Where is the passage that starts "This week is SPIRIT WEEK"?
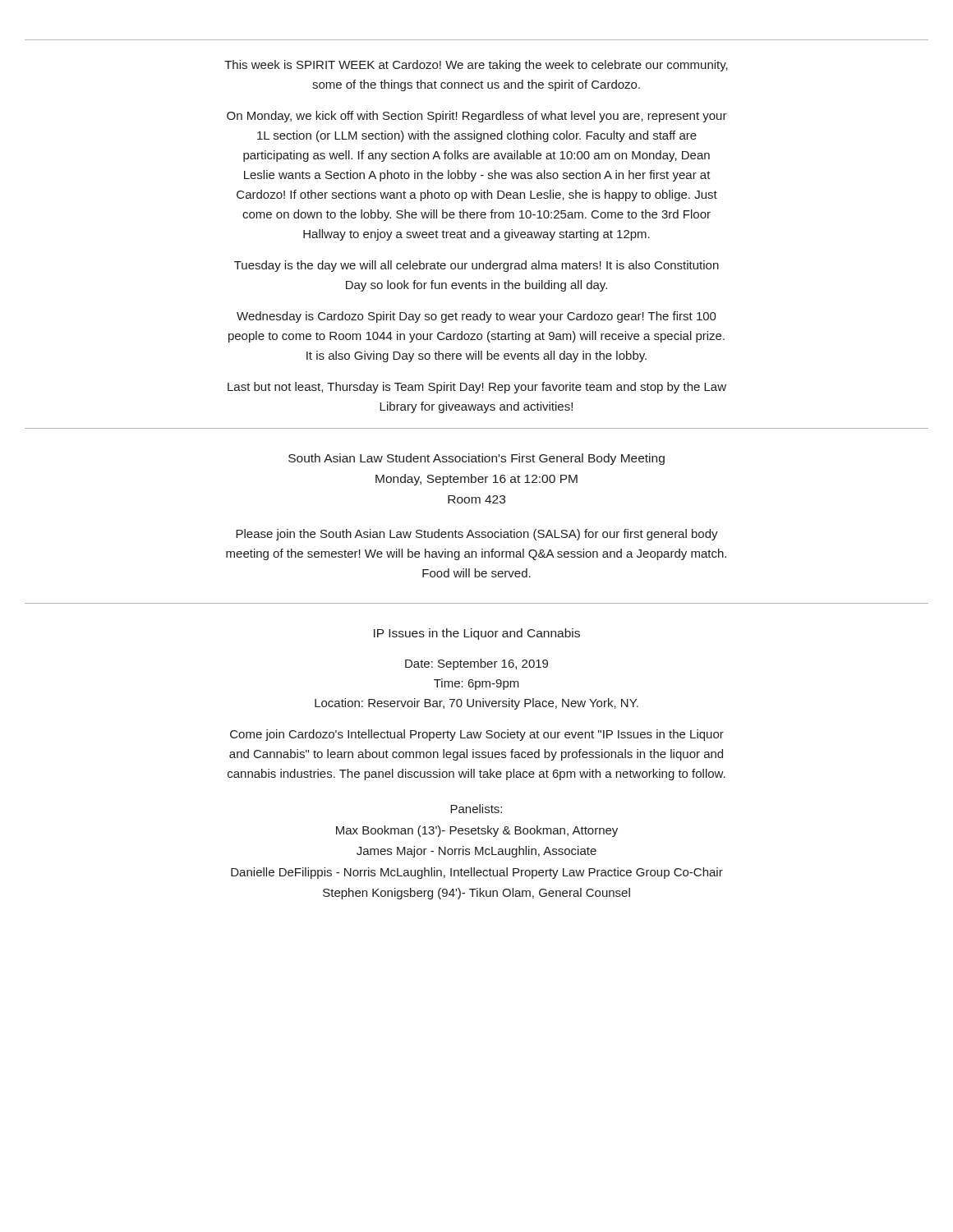This screenshot has width=953, height=1232. point(476,236)
